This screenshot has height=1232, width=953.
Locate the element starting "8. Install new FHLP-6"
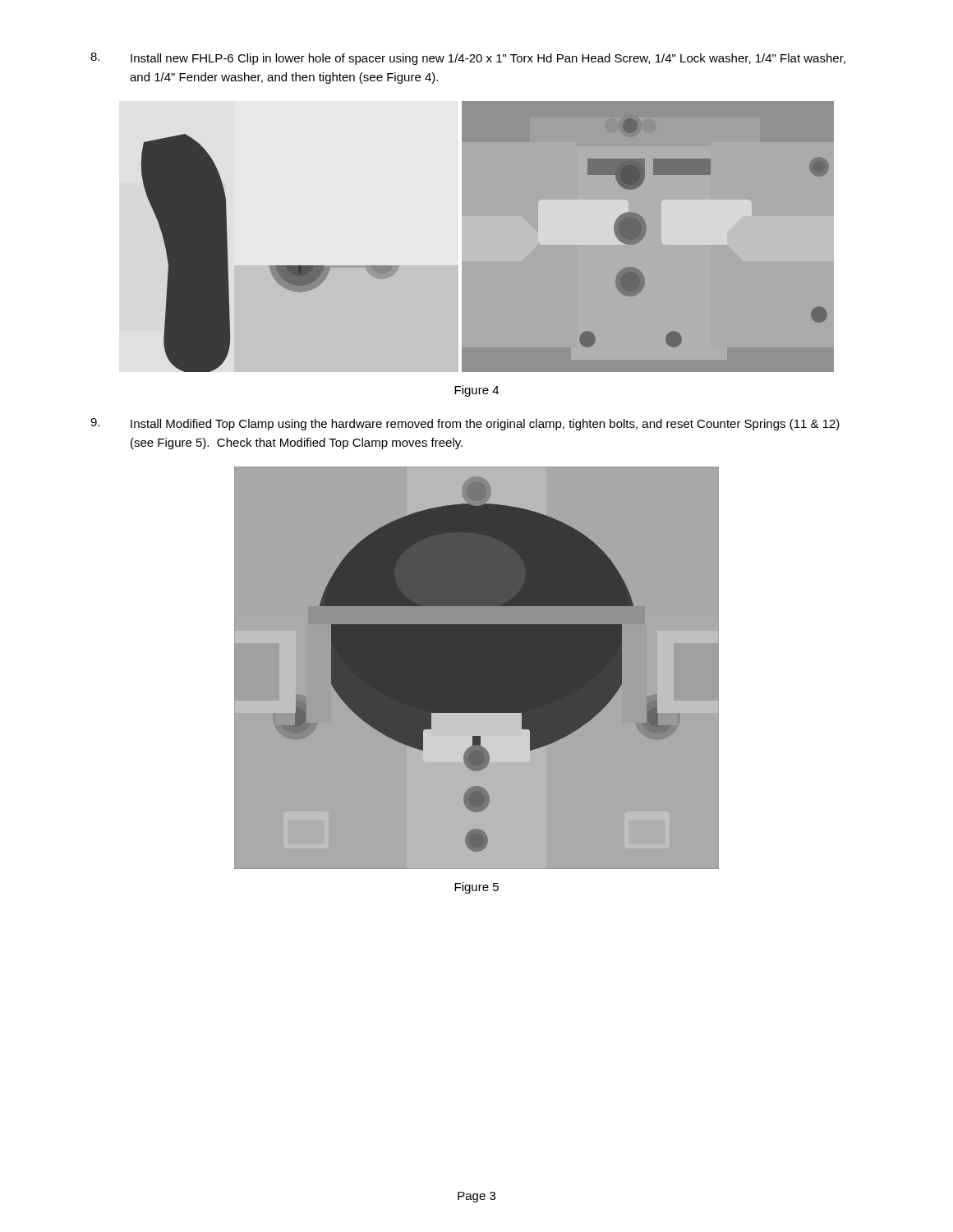click(476, 68)
